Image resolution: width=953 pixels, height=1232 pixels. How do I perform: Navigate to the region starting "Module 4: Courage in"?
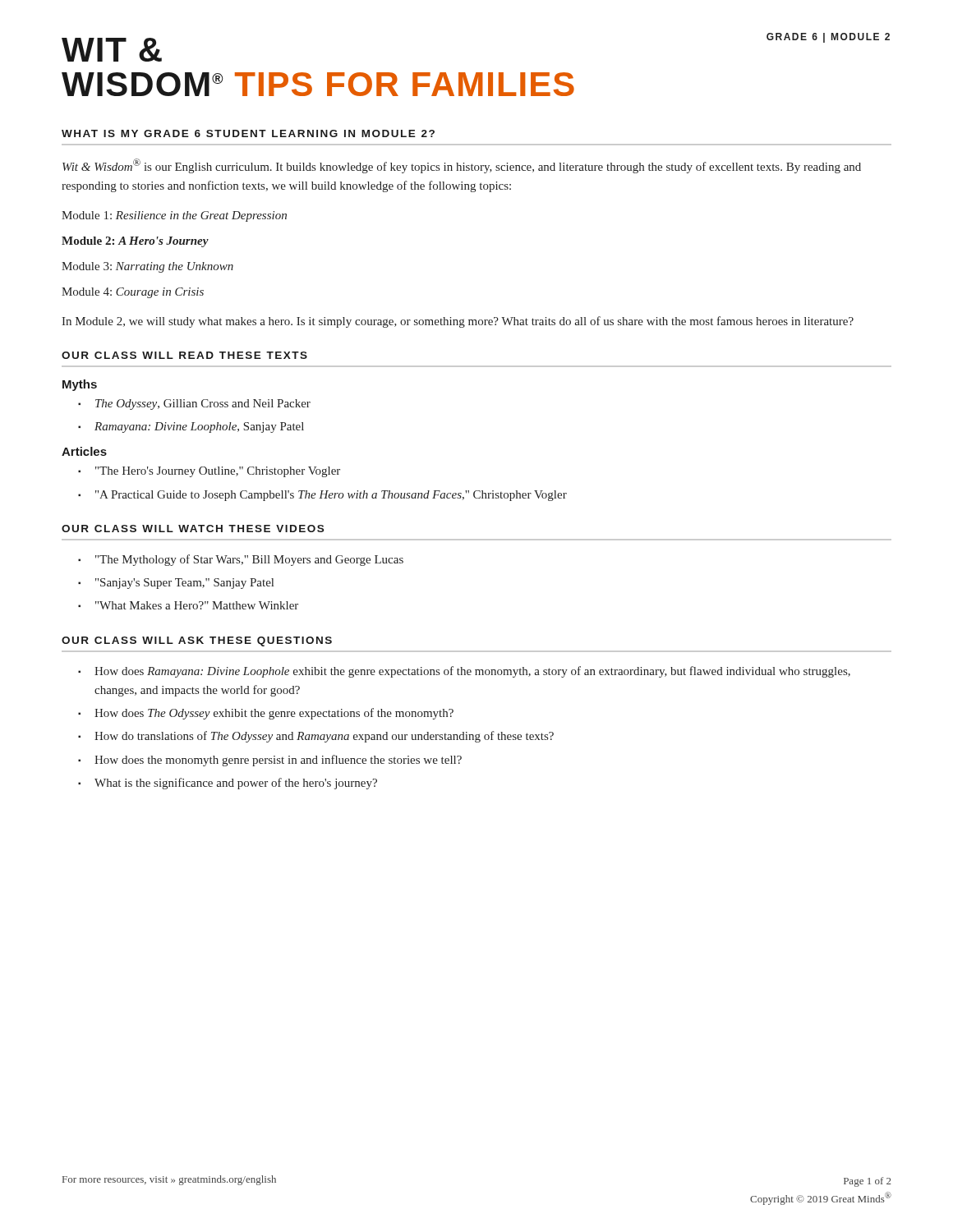click(133, 292)
